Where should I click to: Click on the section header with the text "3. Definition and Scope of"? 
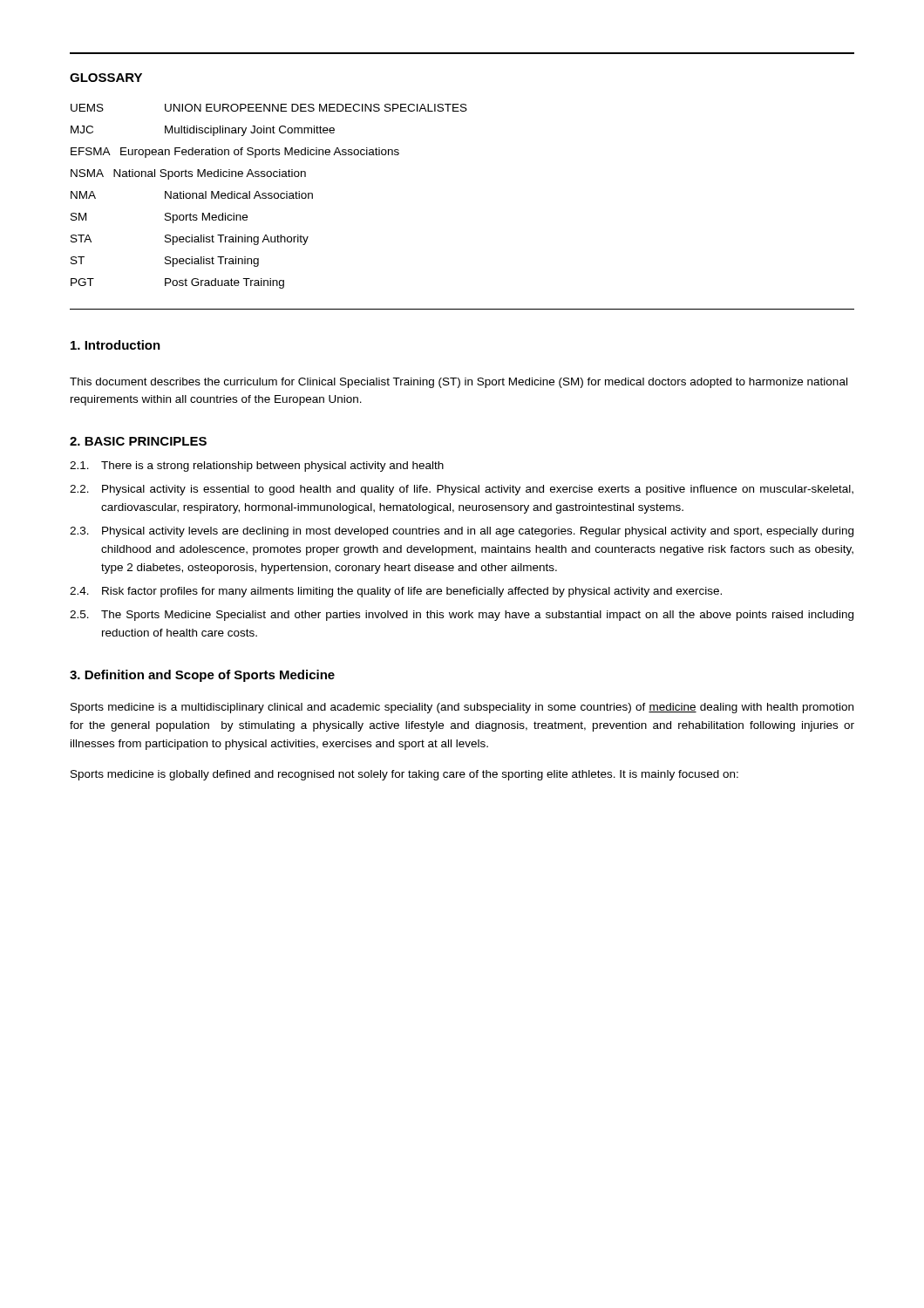(x=202, y=674)
